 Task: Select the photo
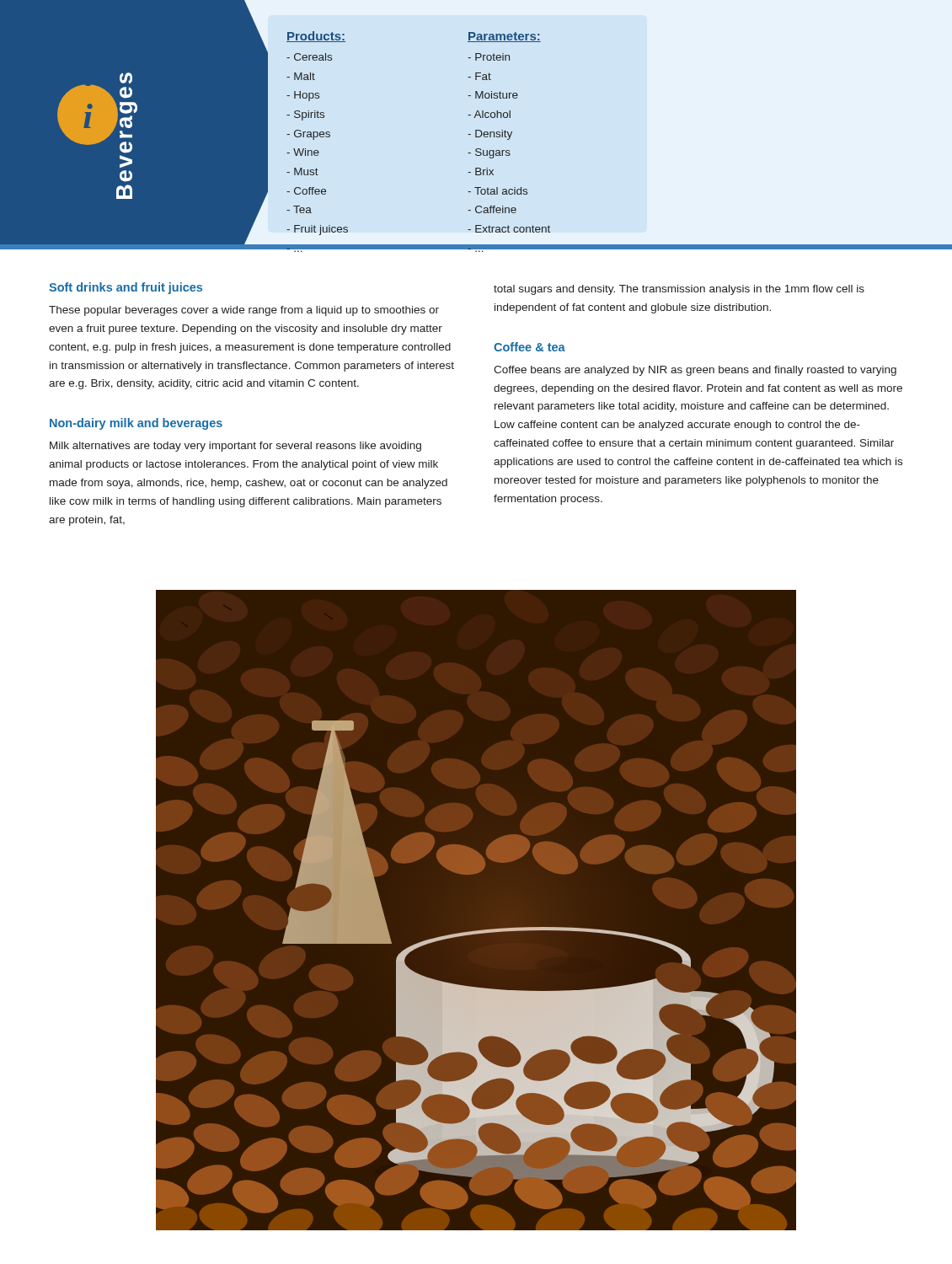pos(476,910)
